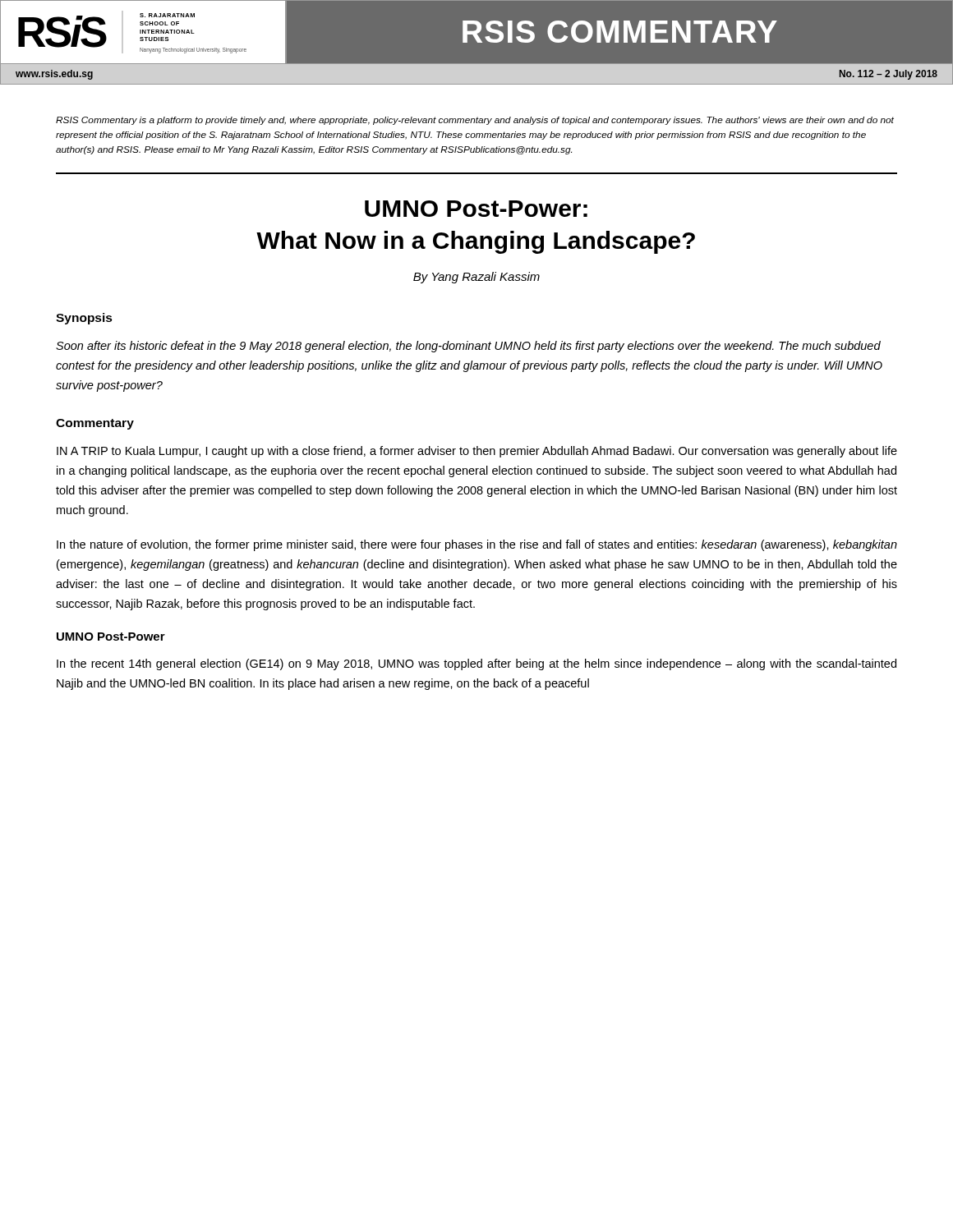
Task: Locate the block of text that opens with "IN A TRIP to Kuala Lumpur, I"
Action: coord(476,481)
